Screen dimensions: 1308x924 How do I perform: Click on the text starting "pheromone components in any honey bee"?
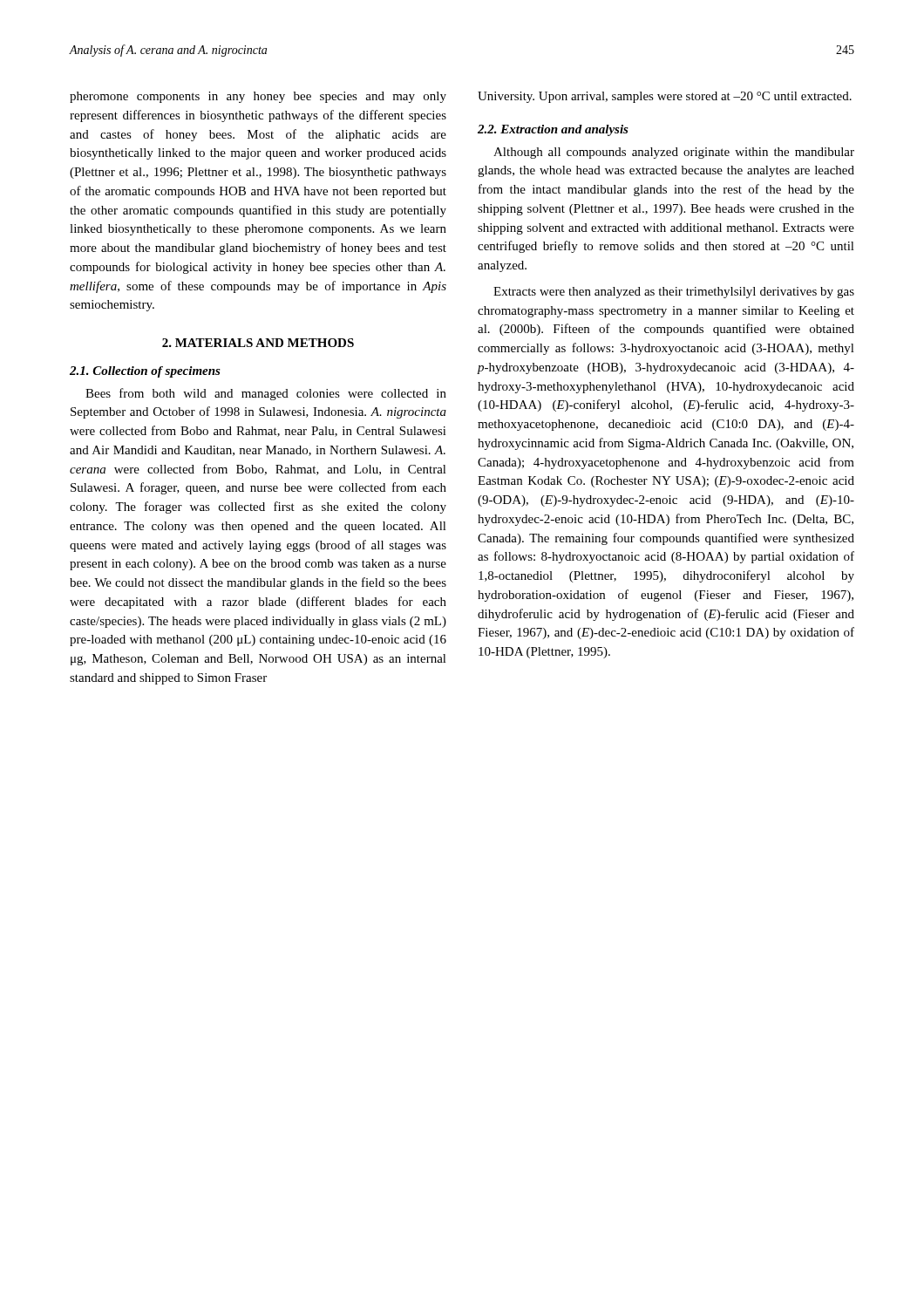pyautogui.click(x=258, y=201)
